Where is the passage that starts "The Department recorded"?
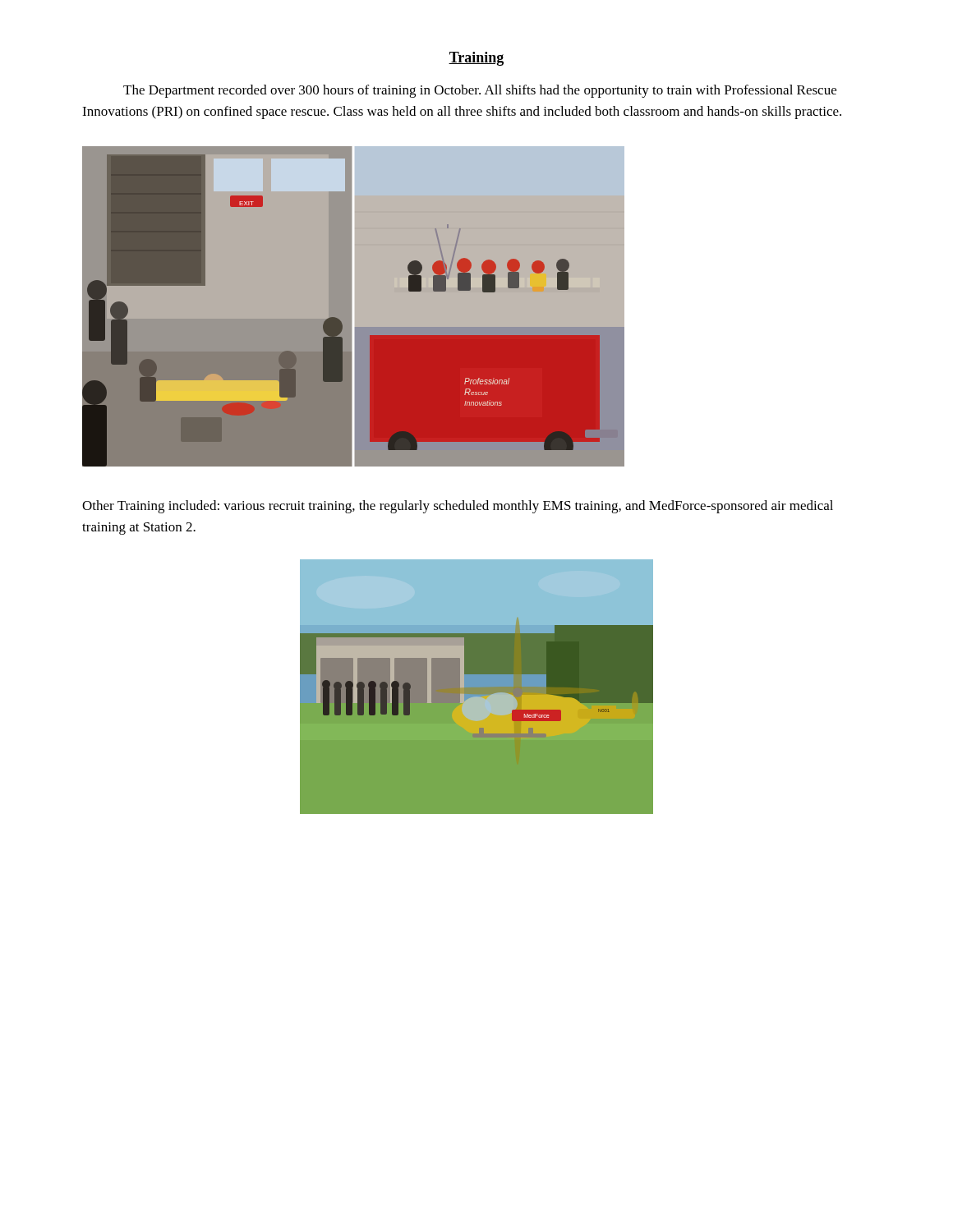Image resolution: width=953 pixels, height=1232 pixels. [x=462, y=101]
